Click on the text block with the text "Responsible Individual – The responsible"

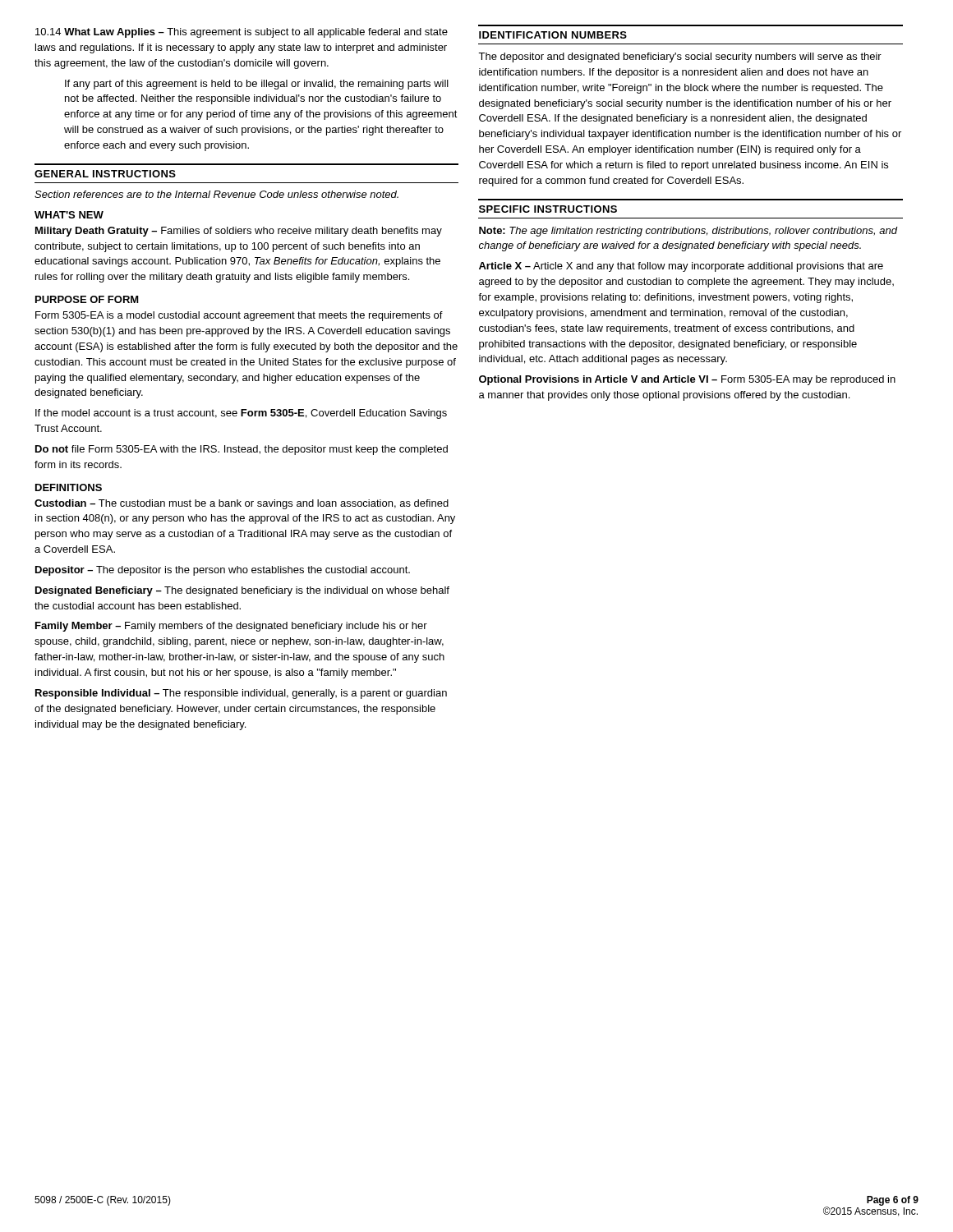pyautogui.click(x=247, y=709)
